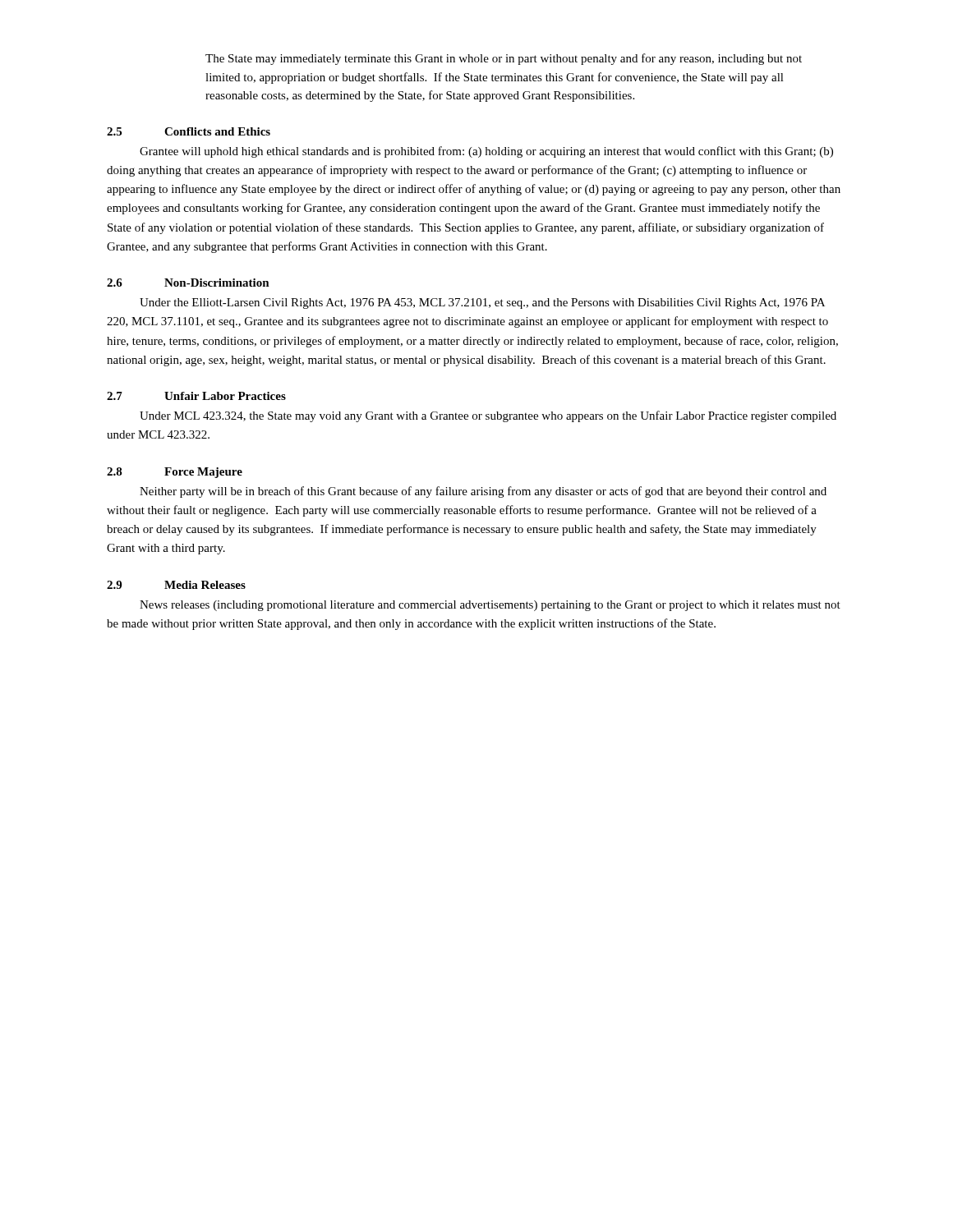Locate the section header with the text "2.8 Force Majeure"
This screenshot has width=953, height=1232.
(x=174, y=471)
